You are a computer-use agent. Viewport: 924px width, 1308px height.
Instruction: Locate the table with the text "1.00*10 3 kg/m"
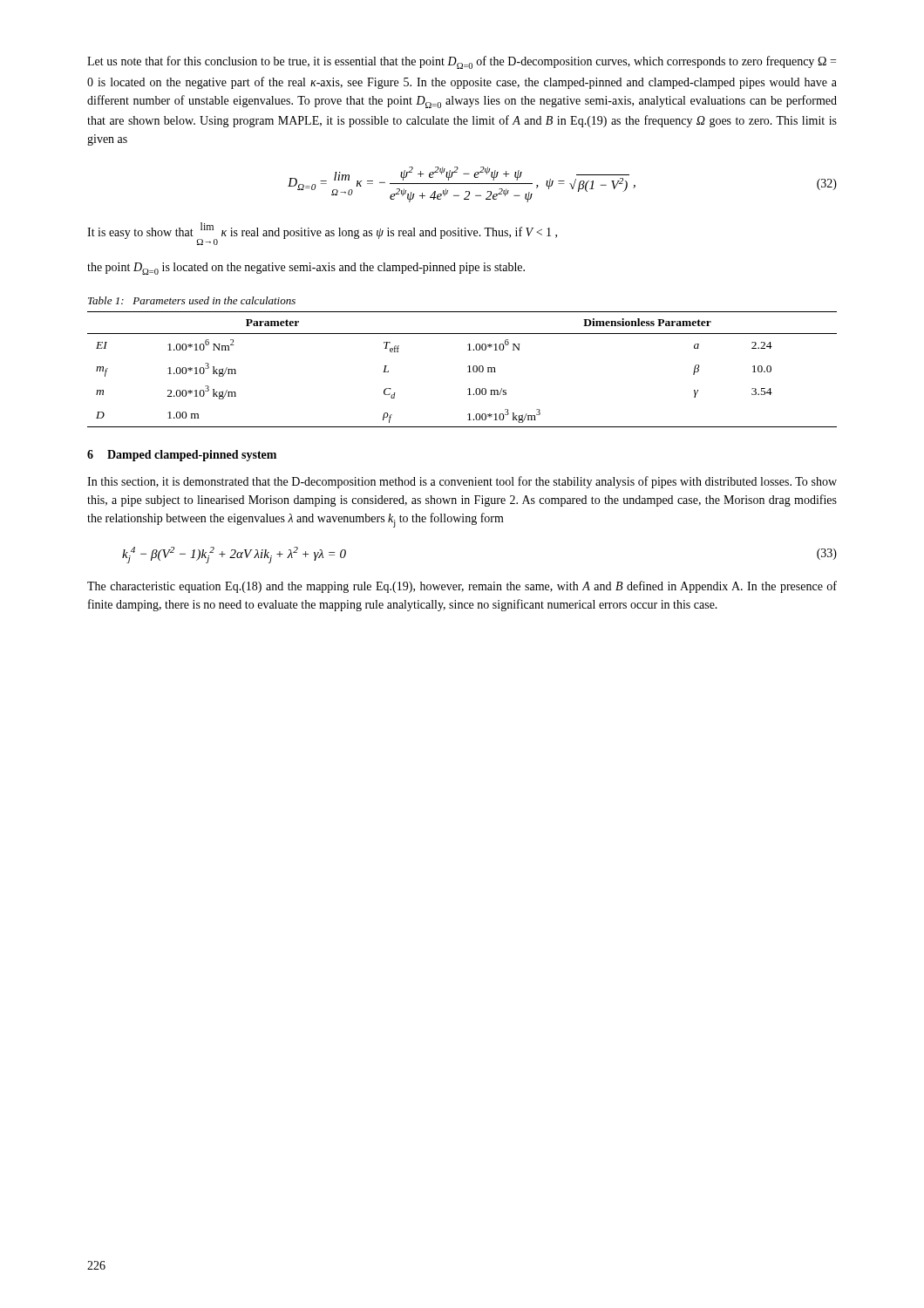tap(462, 369)
